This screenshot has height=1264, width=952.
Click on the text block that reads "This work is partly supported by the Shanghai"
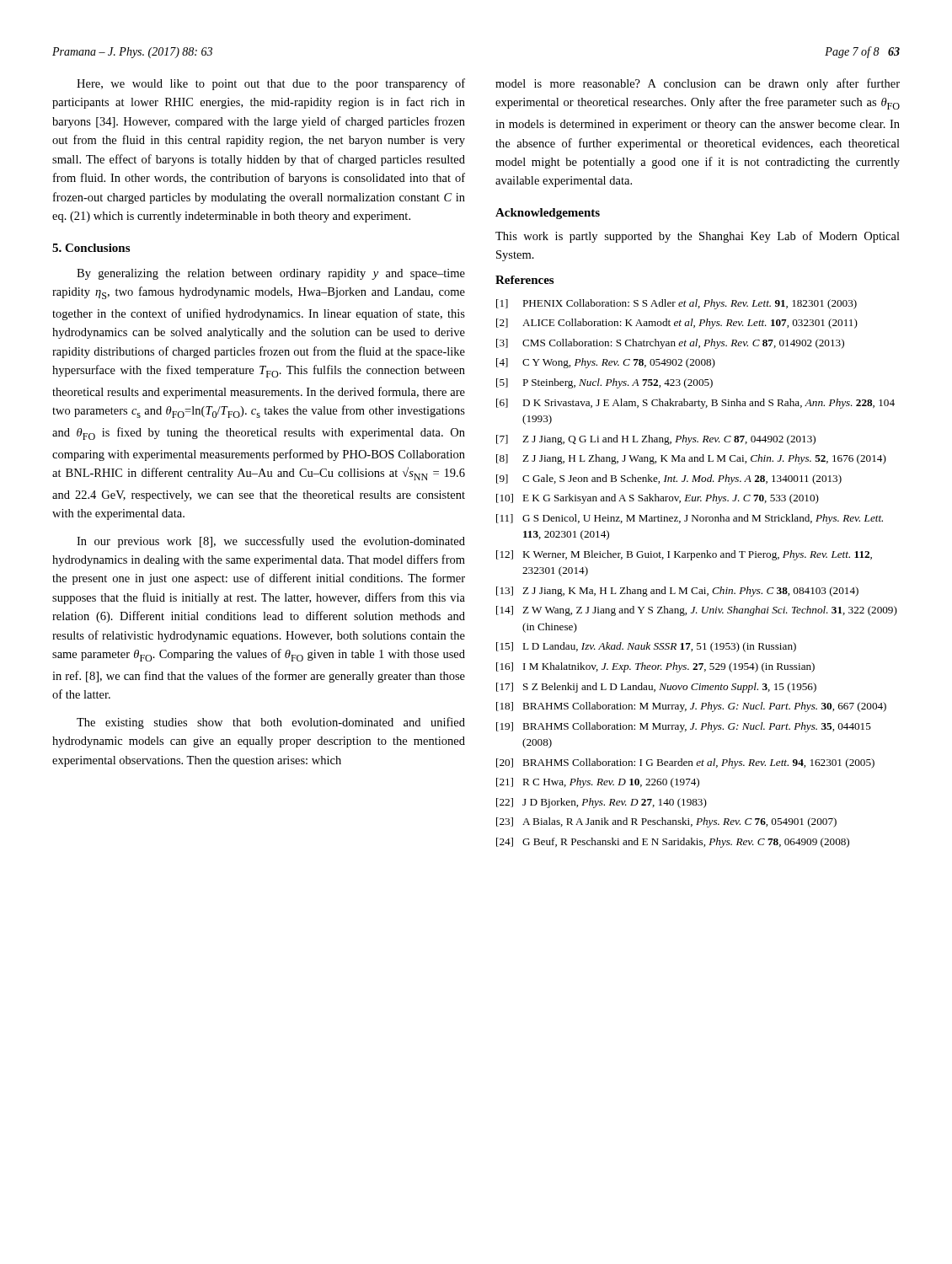tap(698, 246)
